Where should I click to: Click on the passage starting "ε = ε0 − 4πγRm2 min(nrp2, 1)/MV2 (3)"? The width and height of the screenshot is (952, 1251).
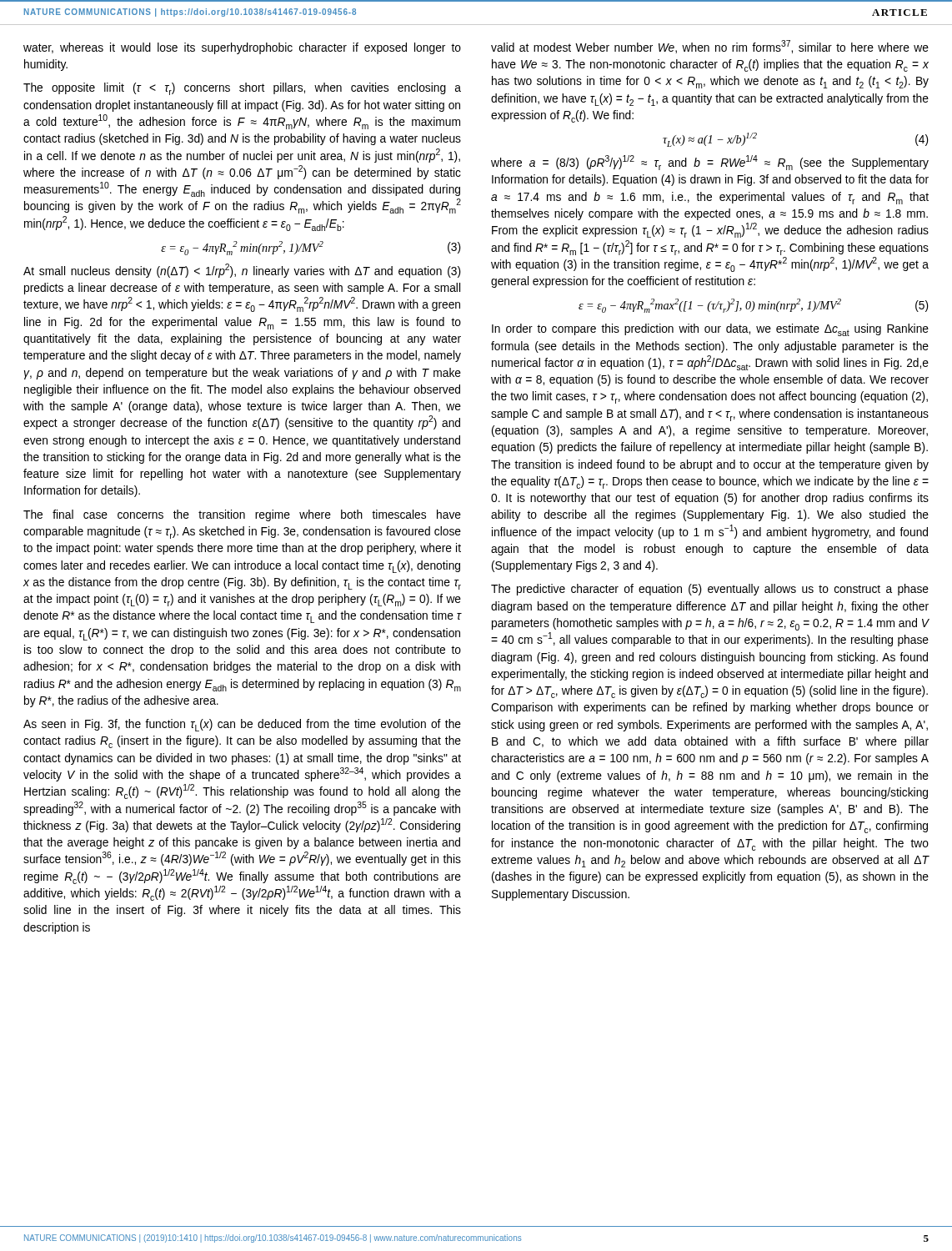point(311,248)
